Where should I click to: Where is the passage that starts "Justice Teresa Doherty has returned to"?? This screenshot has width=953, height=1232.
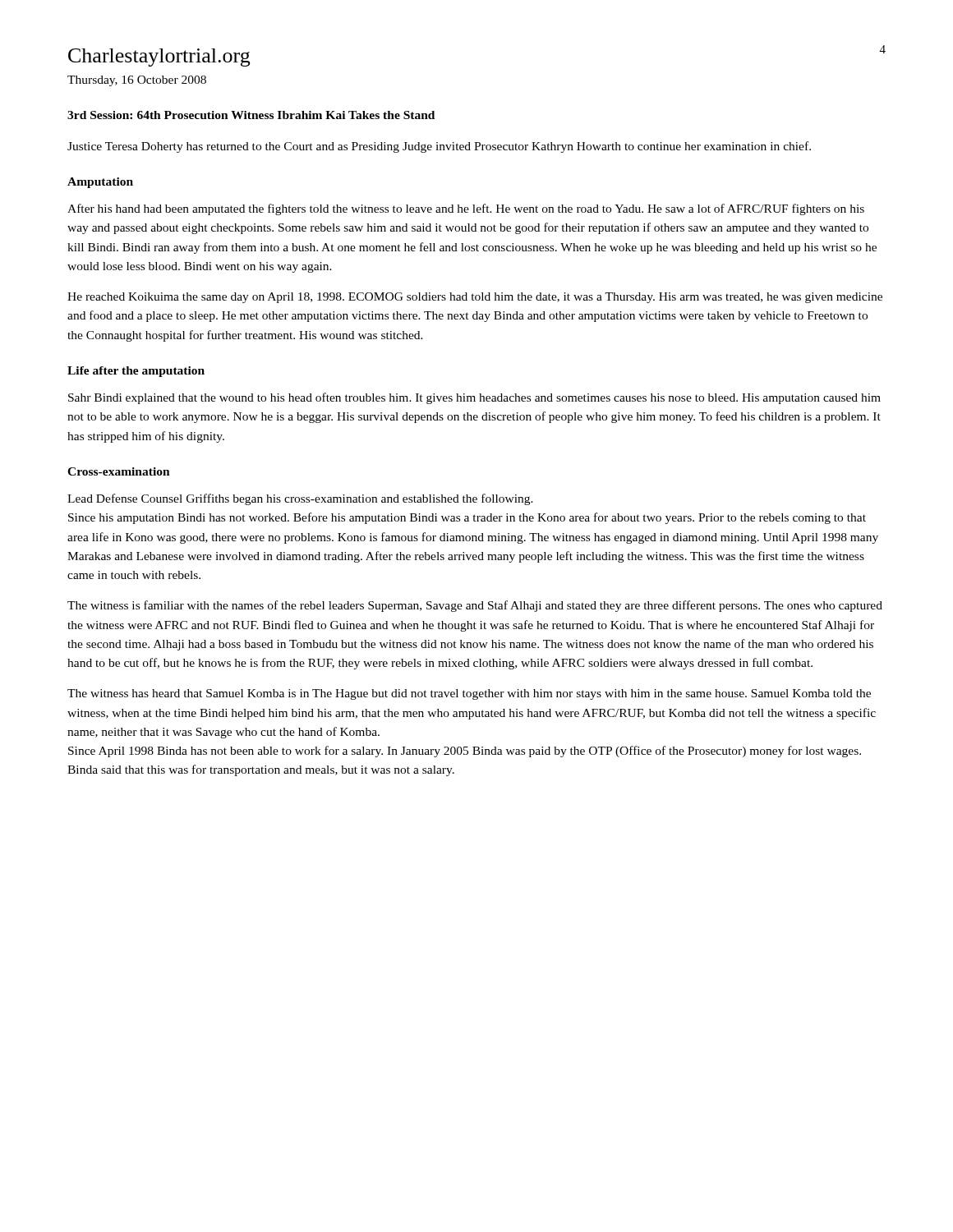click(x=440, y=146)
